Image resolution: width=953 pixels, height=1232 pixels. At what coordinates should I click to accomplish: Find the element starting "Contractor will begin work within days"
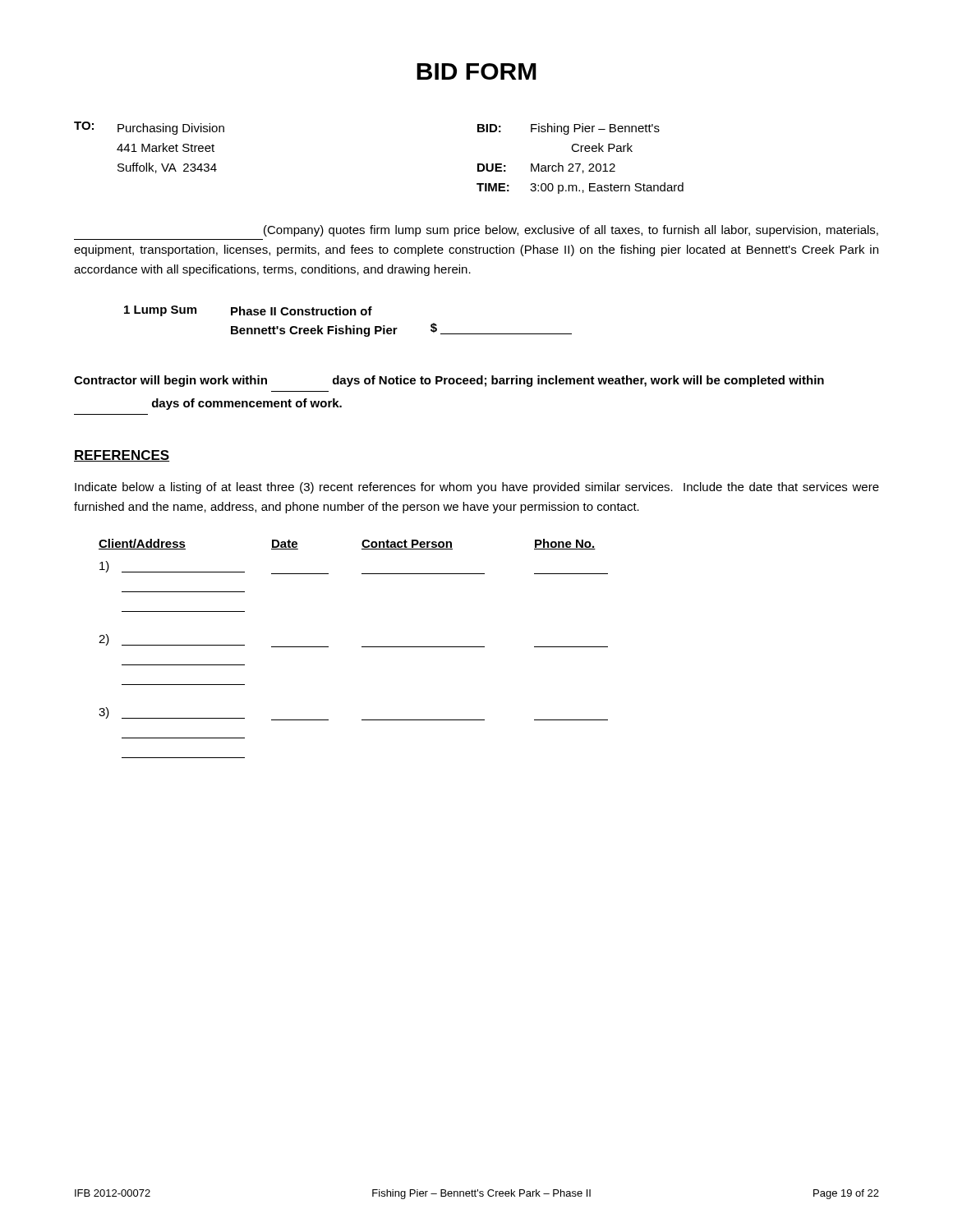click(449, 391)
